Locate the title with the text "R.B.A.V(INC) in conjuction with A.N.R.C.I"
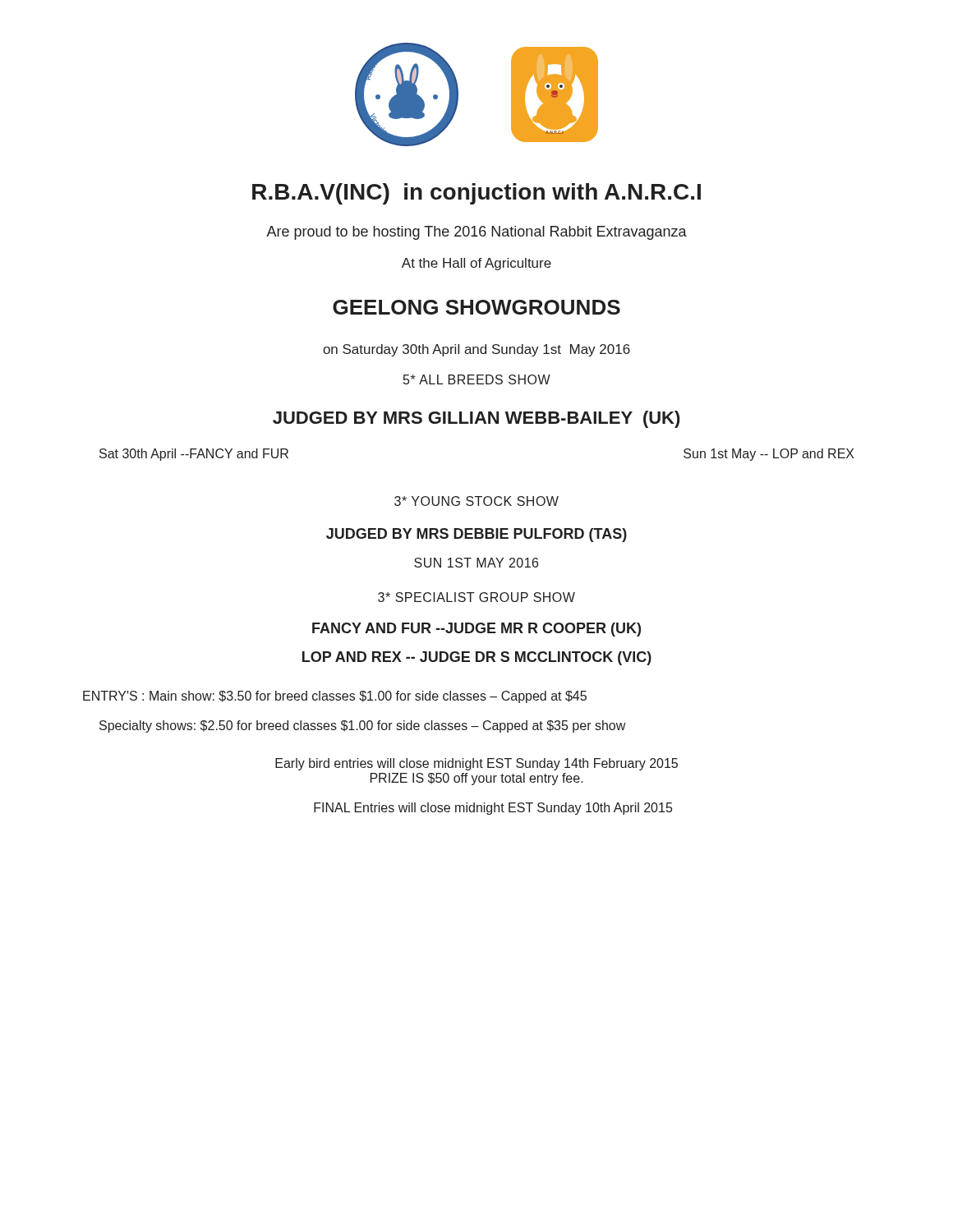This screenshot has height=1232, width=953. click(x=476, y=192)
